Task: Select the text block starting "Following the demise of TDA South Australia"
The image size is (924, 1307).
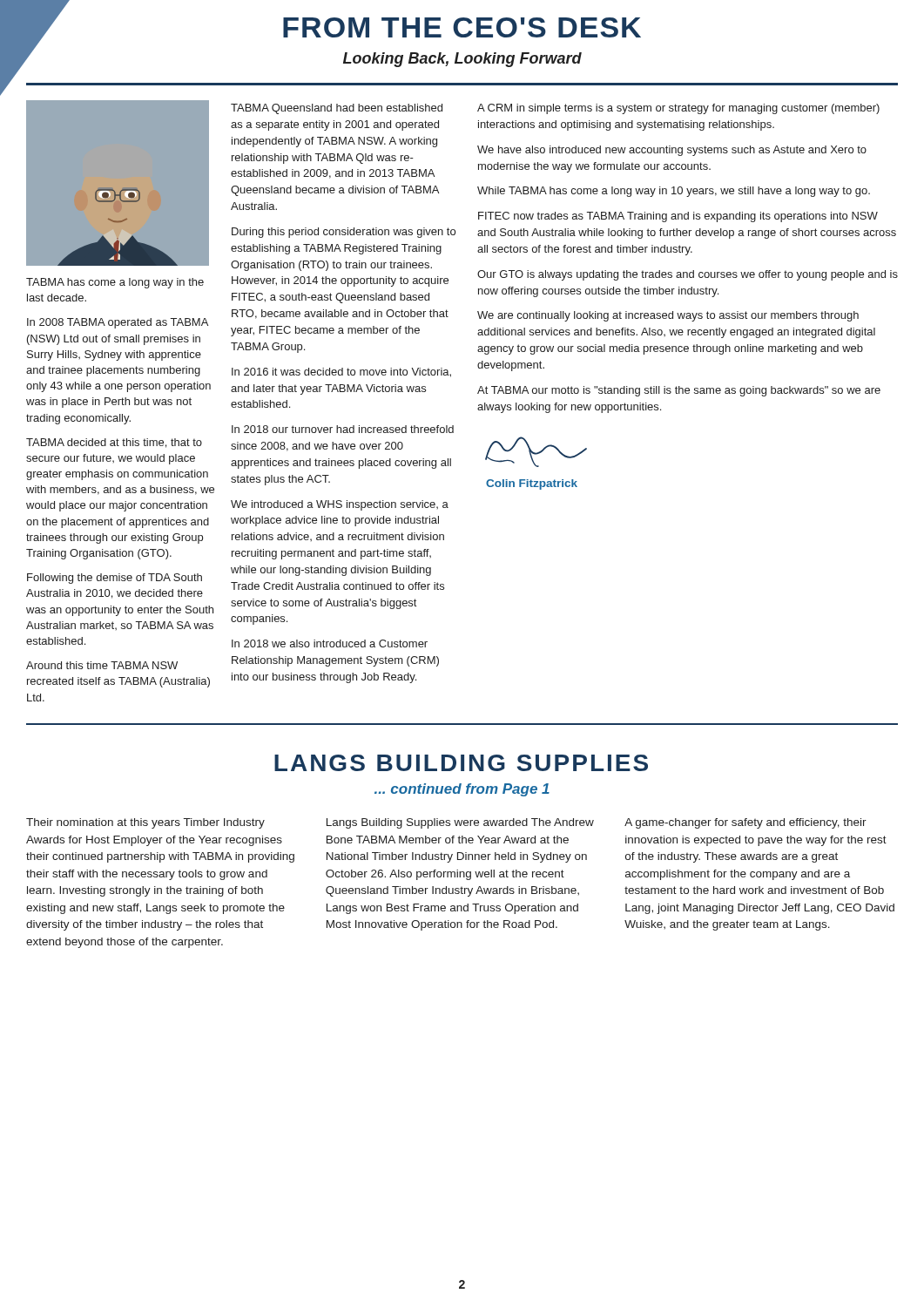Action: [x=120, y=609]
